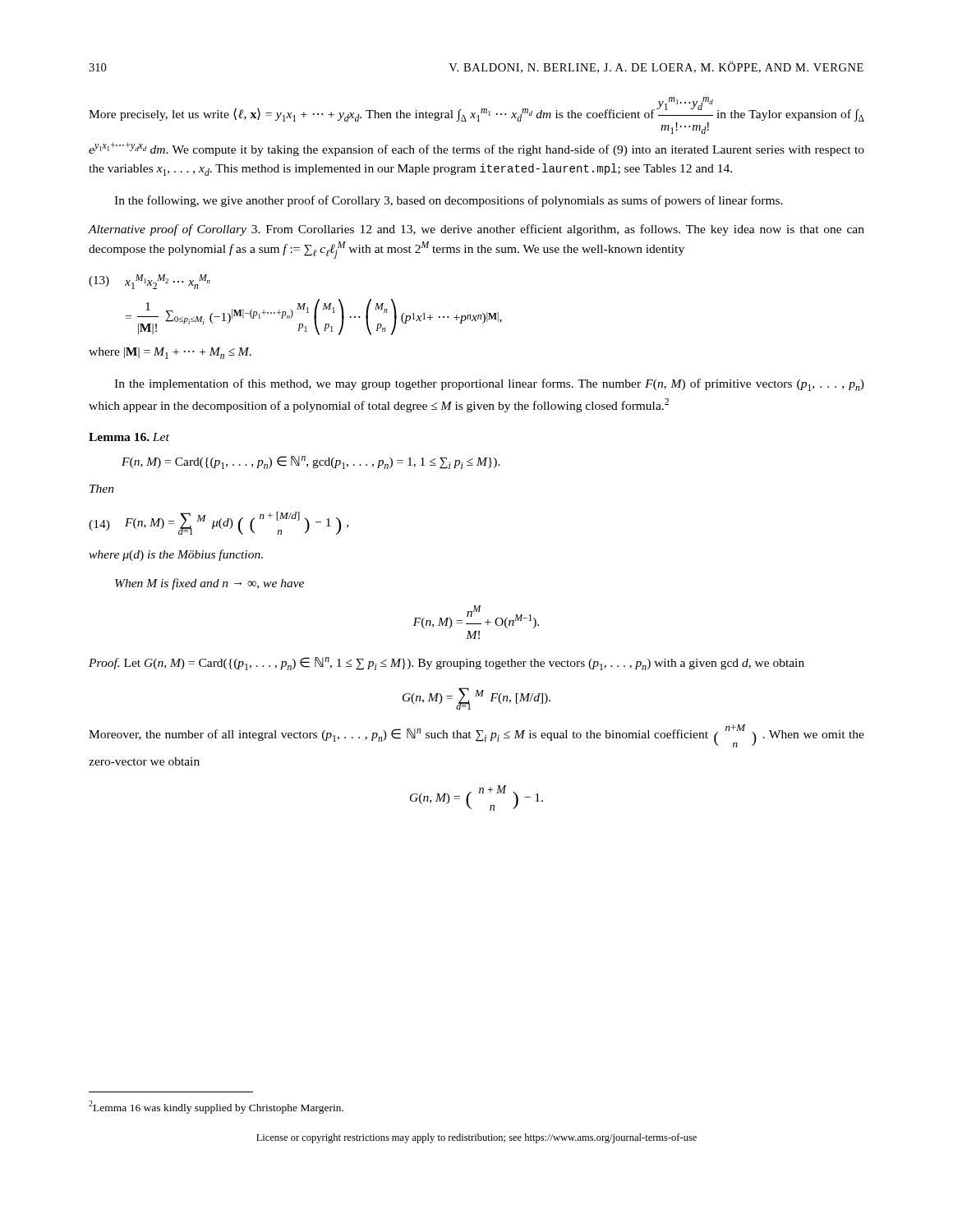The height and width of the screenshot is (1232, 953).
Task: Where does it say "F(n, M) = nM M! + O(nM−1)."?
Action: pos(476,623)
